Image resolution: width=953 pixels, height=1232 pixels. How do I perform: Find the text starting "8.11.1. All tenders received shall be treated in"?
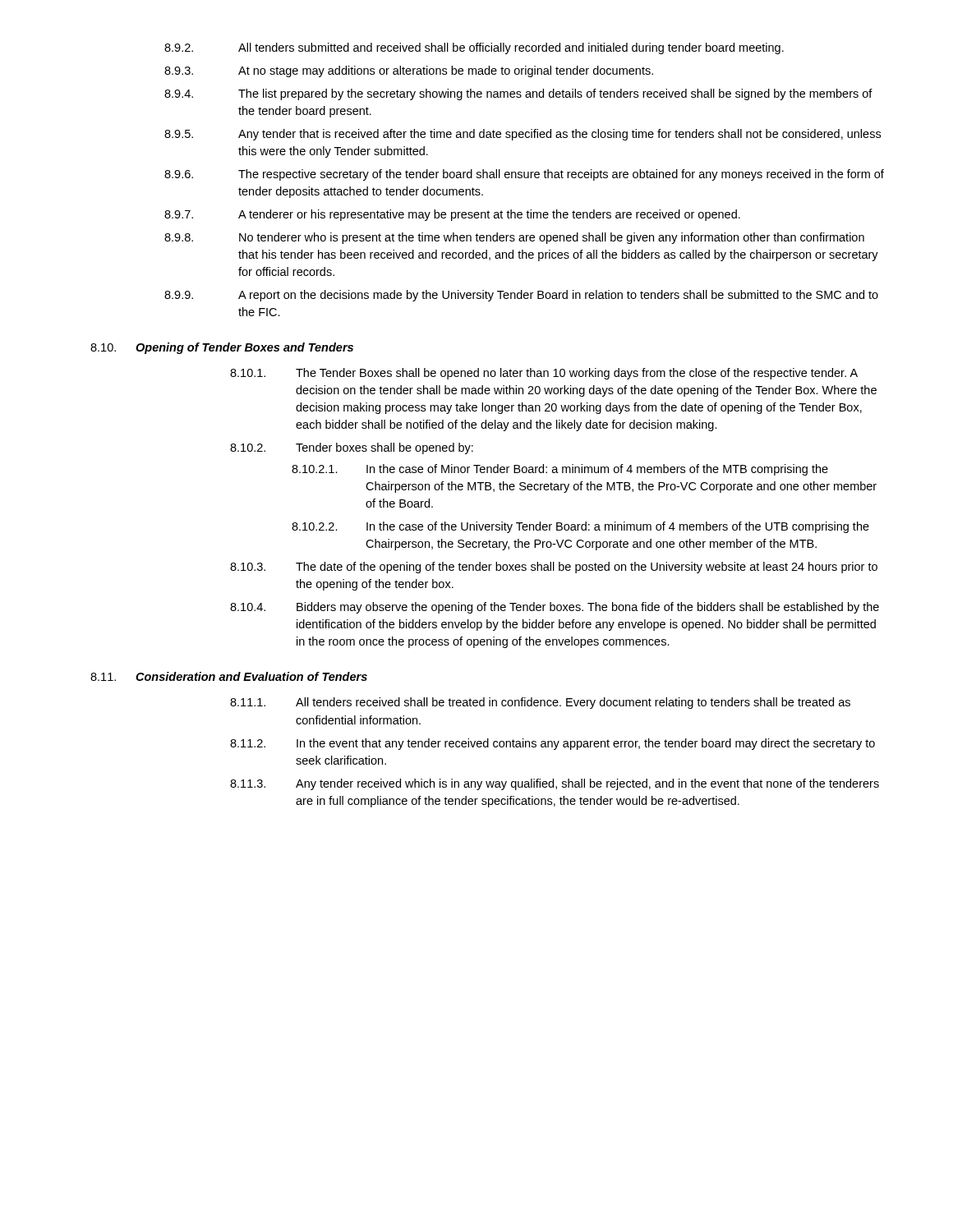(559, 712)
